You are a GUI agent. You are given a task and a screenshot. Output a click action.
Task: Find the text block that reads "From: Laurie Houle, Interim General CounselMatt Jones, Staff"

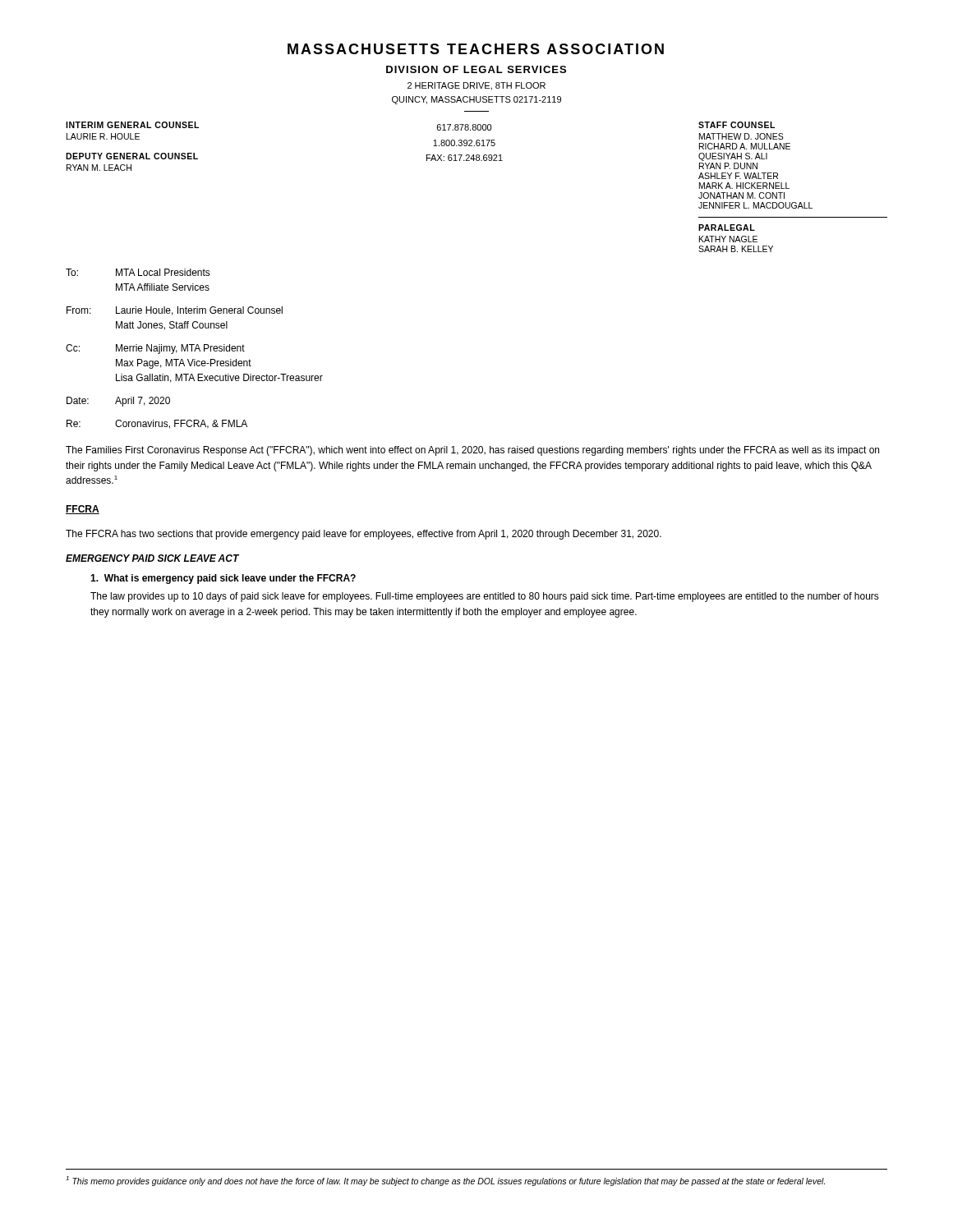pos(175,311)
